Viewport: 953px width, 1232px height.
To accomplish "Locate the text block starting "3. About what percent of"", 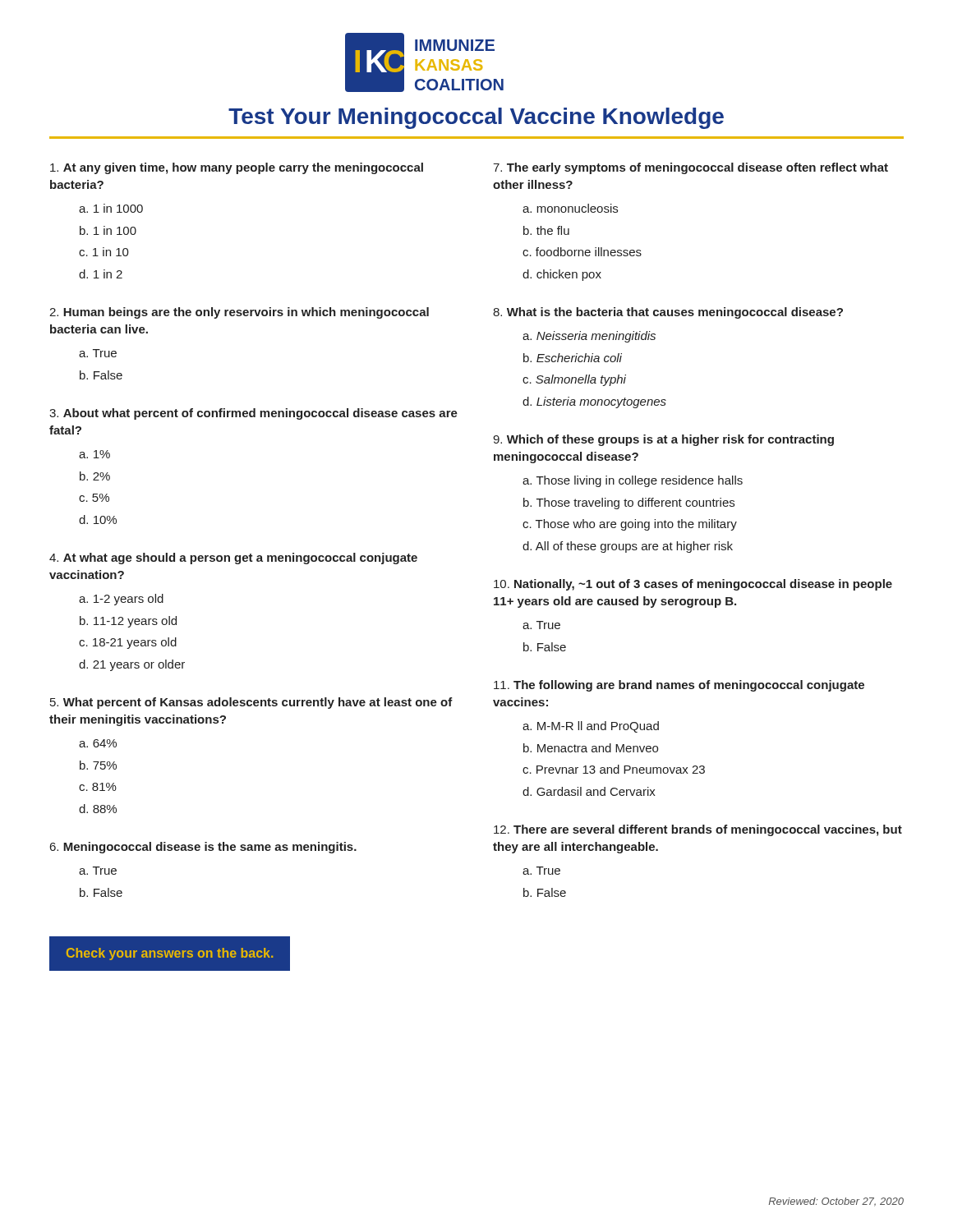I will pyautogui.click(x=253, y=414).
